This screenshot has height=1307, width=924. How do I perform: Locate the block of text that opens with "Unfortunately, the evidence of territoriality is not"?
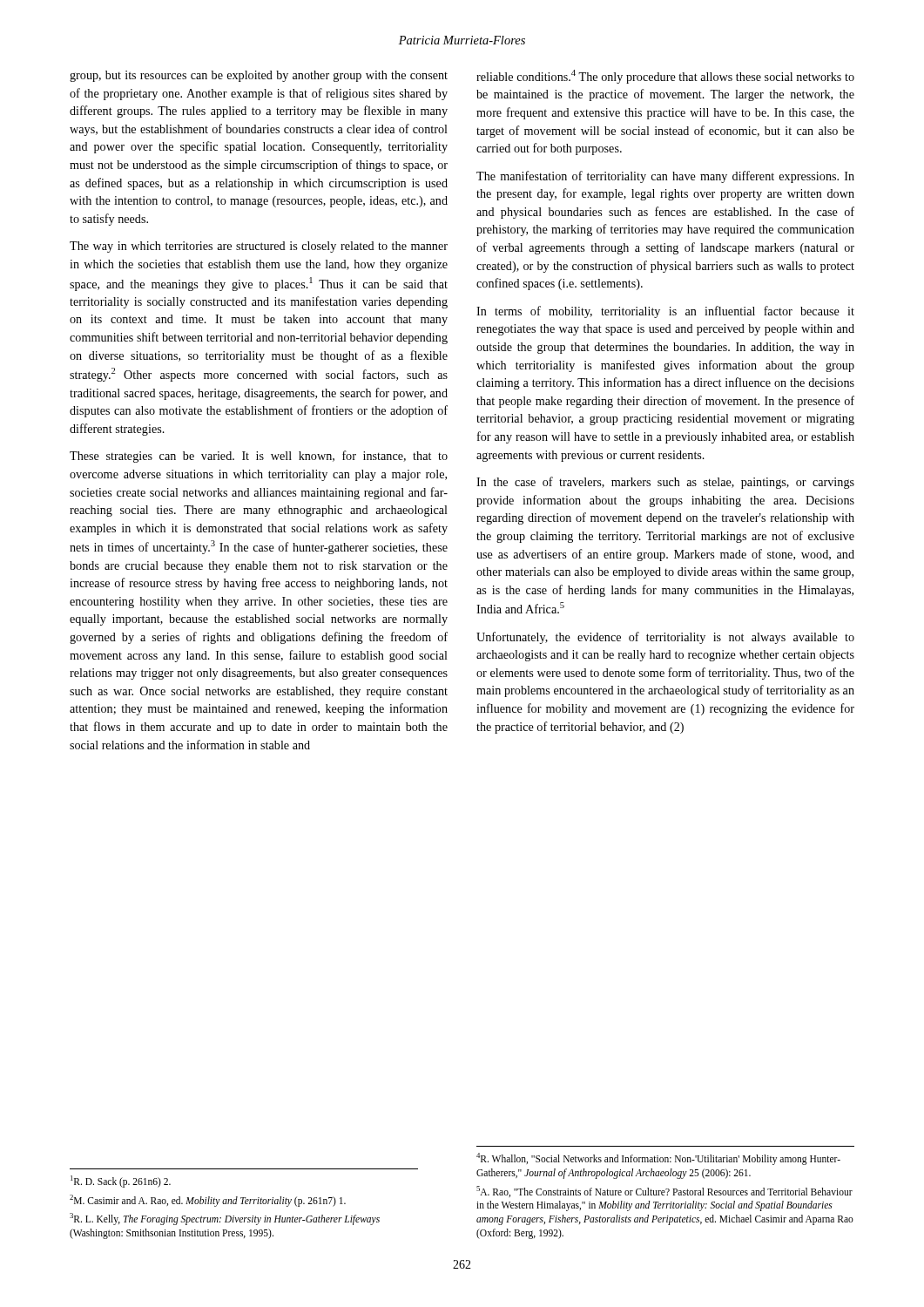pyautogui.click(x=665, y=682)
